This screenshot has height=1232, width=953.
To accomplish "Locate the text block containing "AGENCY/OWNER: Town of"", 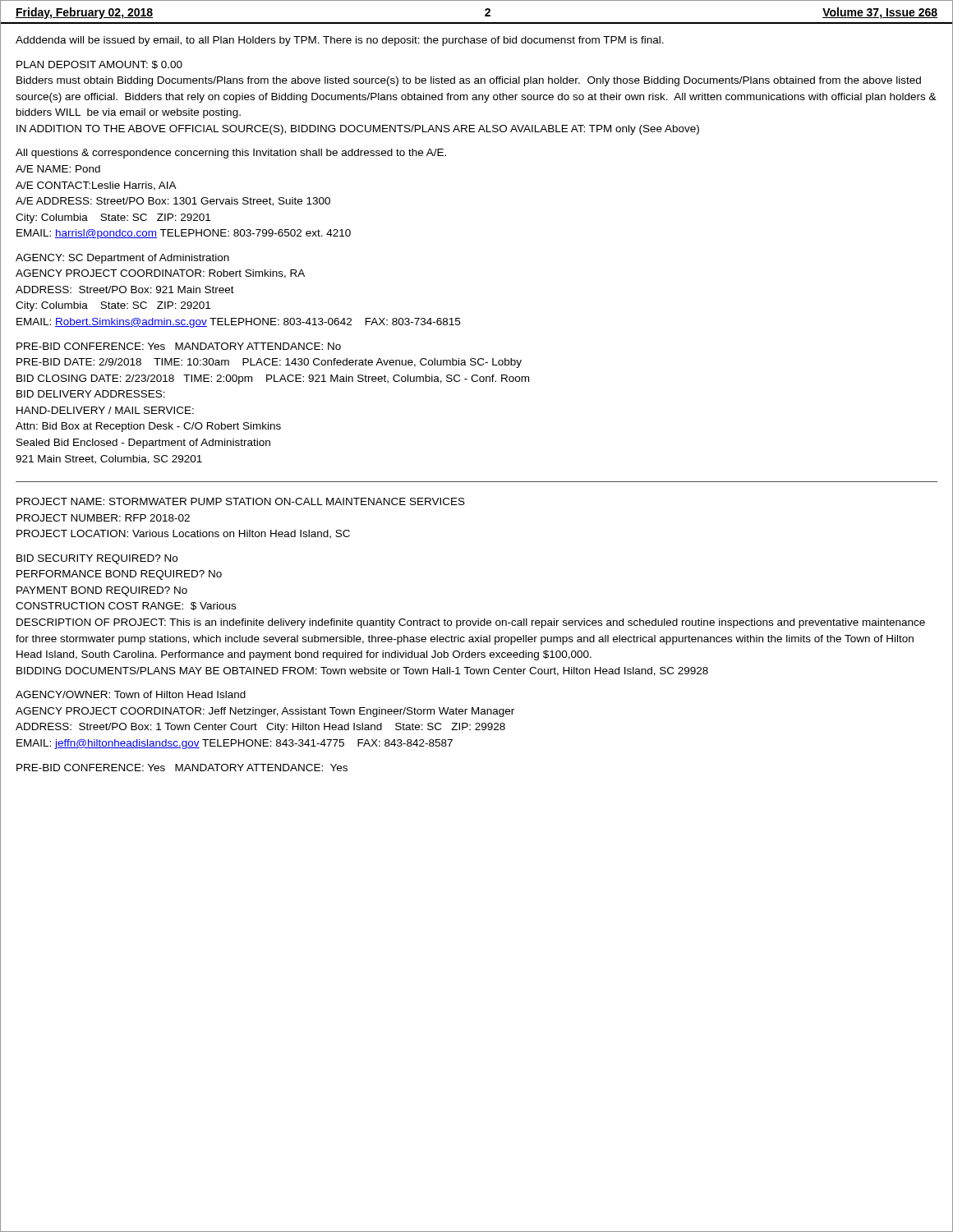I will (x=265, y=719).
